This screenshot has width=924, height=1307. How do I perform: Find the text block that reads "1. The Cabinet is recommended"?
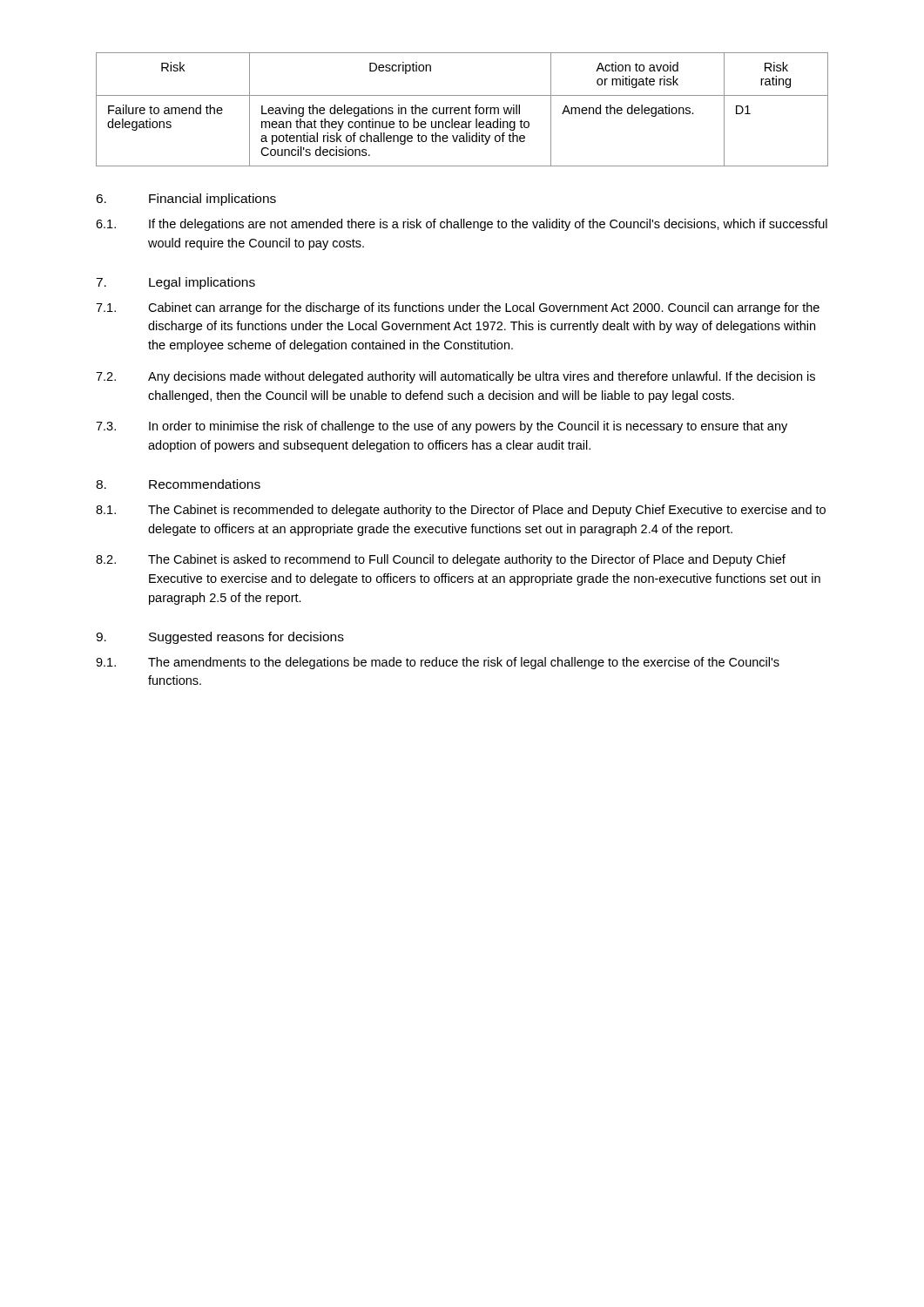click(462, 520)
